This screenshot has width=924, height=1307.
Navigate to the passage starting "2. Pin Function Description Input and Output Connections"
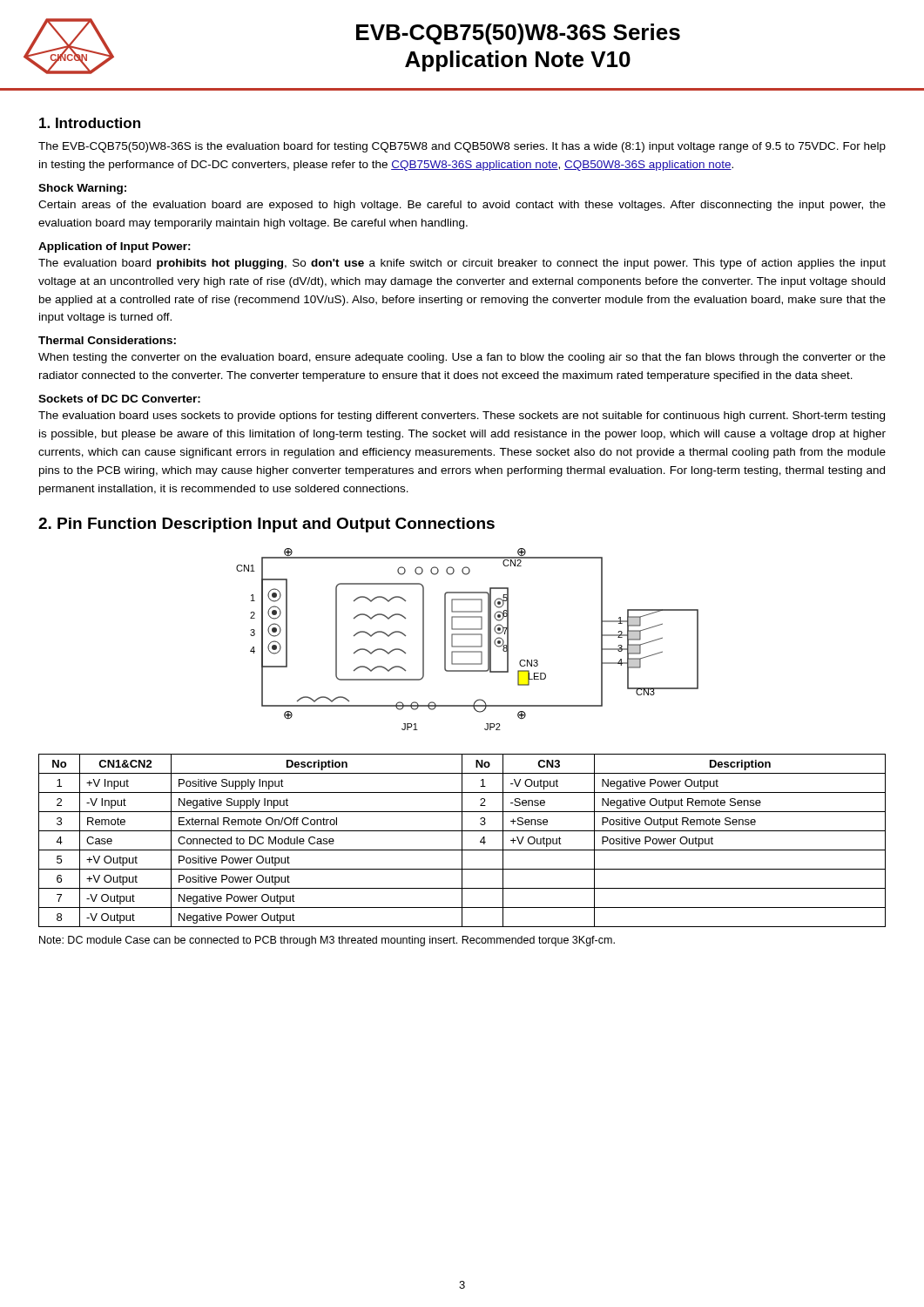[267, 523]
